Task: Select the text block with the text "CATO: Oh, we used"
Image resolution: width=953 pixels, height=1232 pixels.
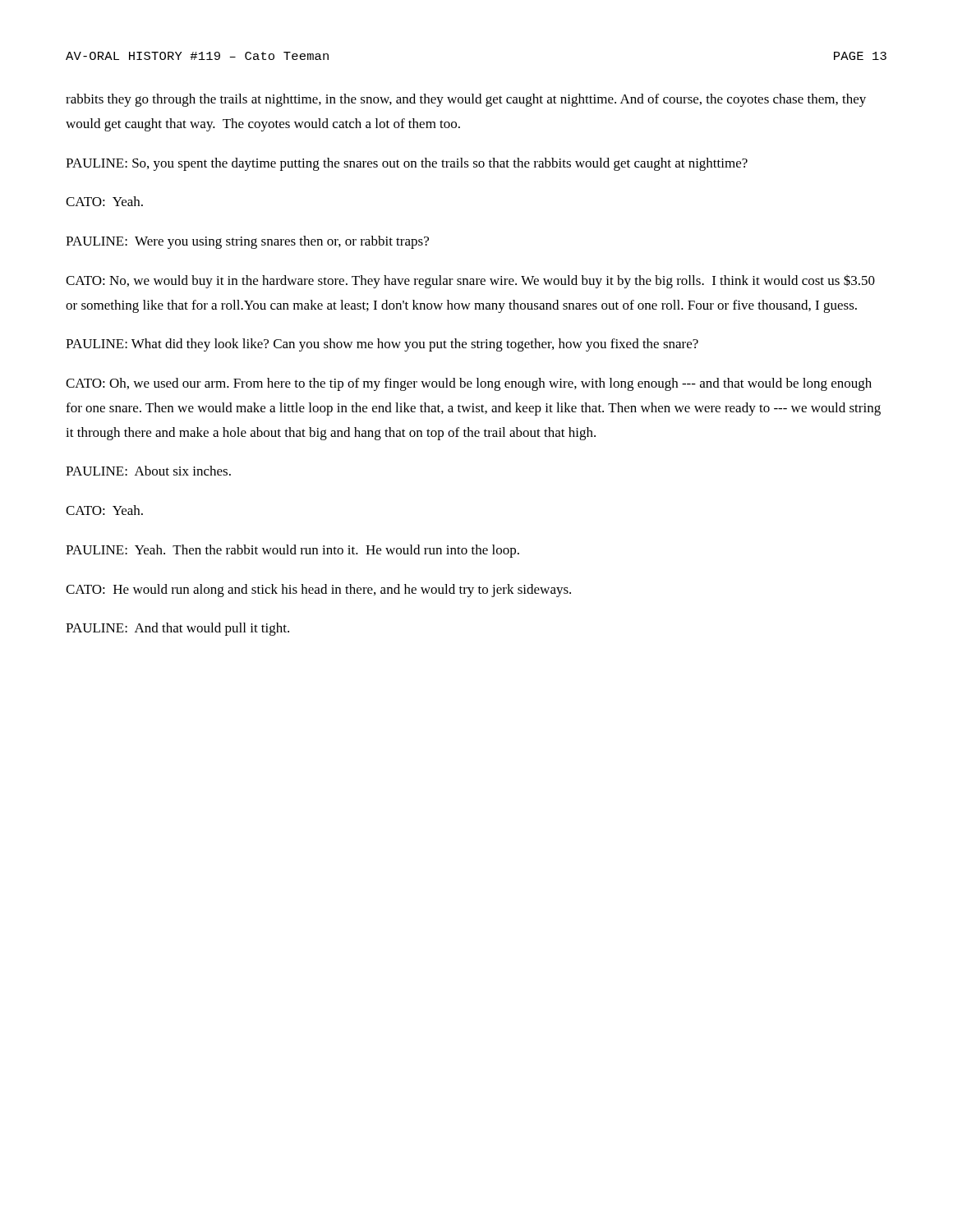Action: coord(473,408)
